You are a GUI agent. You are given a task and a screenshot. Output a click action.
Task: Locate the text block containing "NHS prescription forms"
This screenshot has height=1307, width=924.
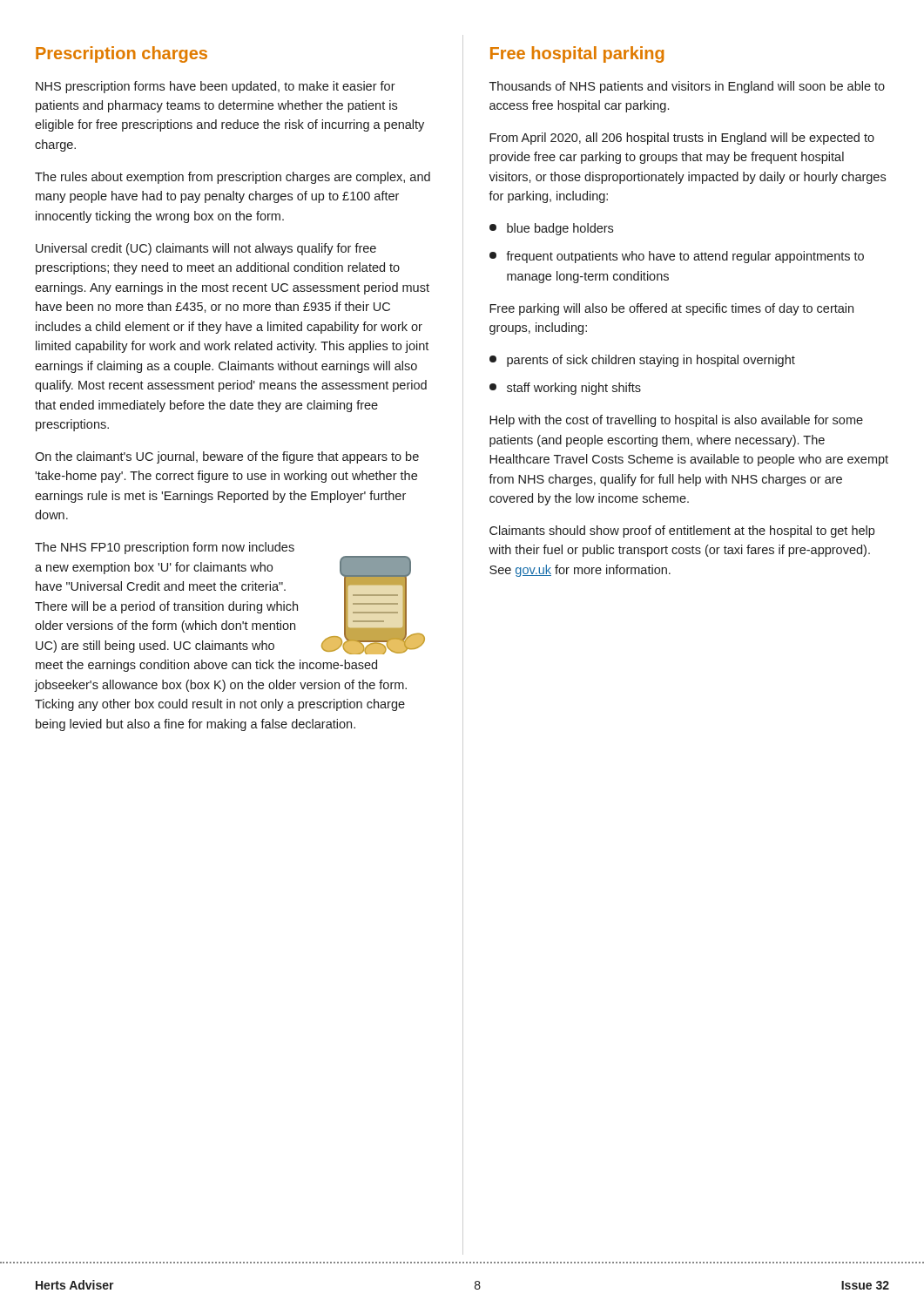[235, 115]
